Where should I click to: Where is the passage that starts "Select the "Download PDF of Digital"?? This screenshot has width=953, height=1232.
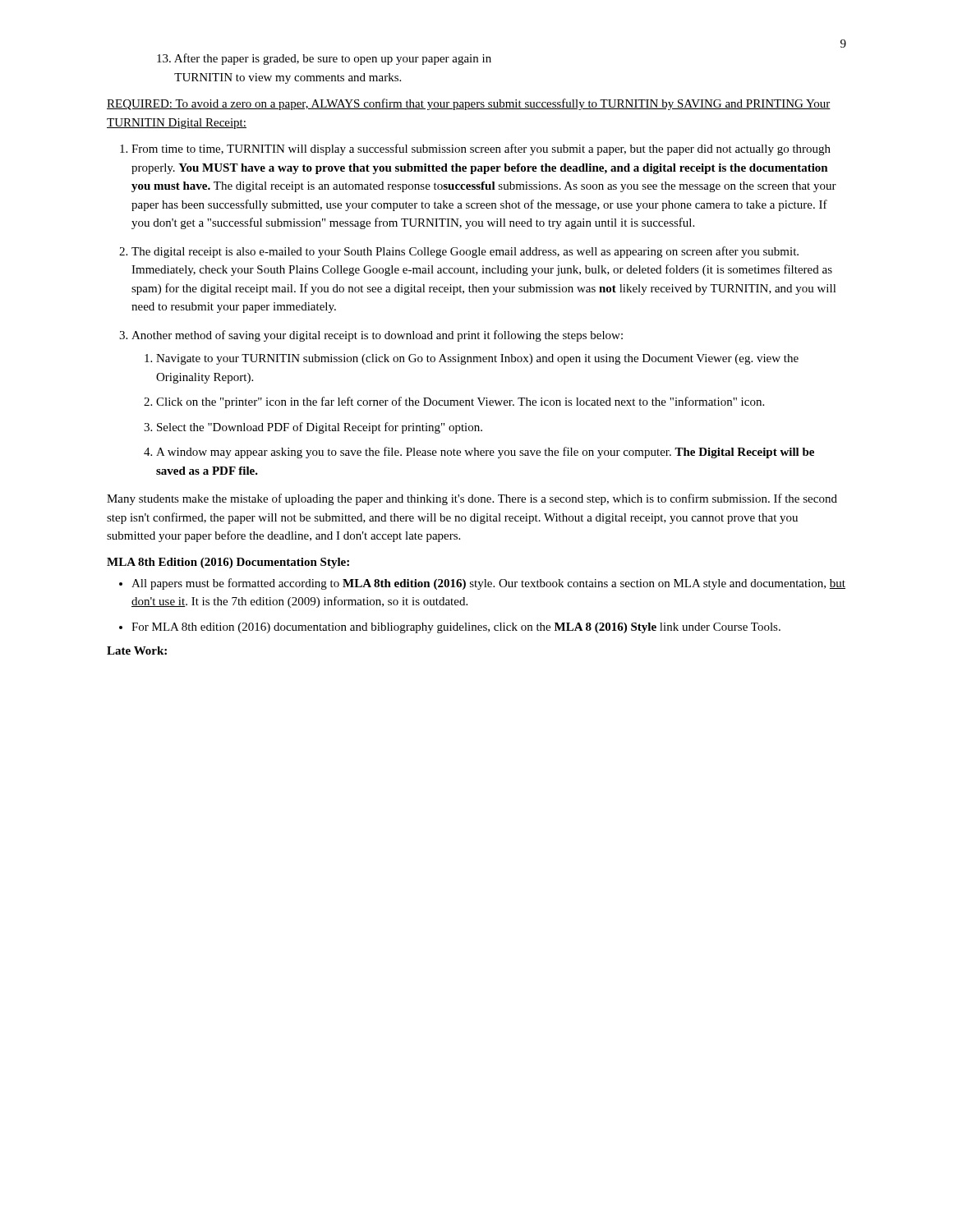click(x=320, y=427)
